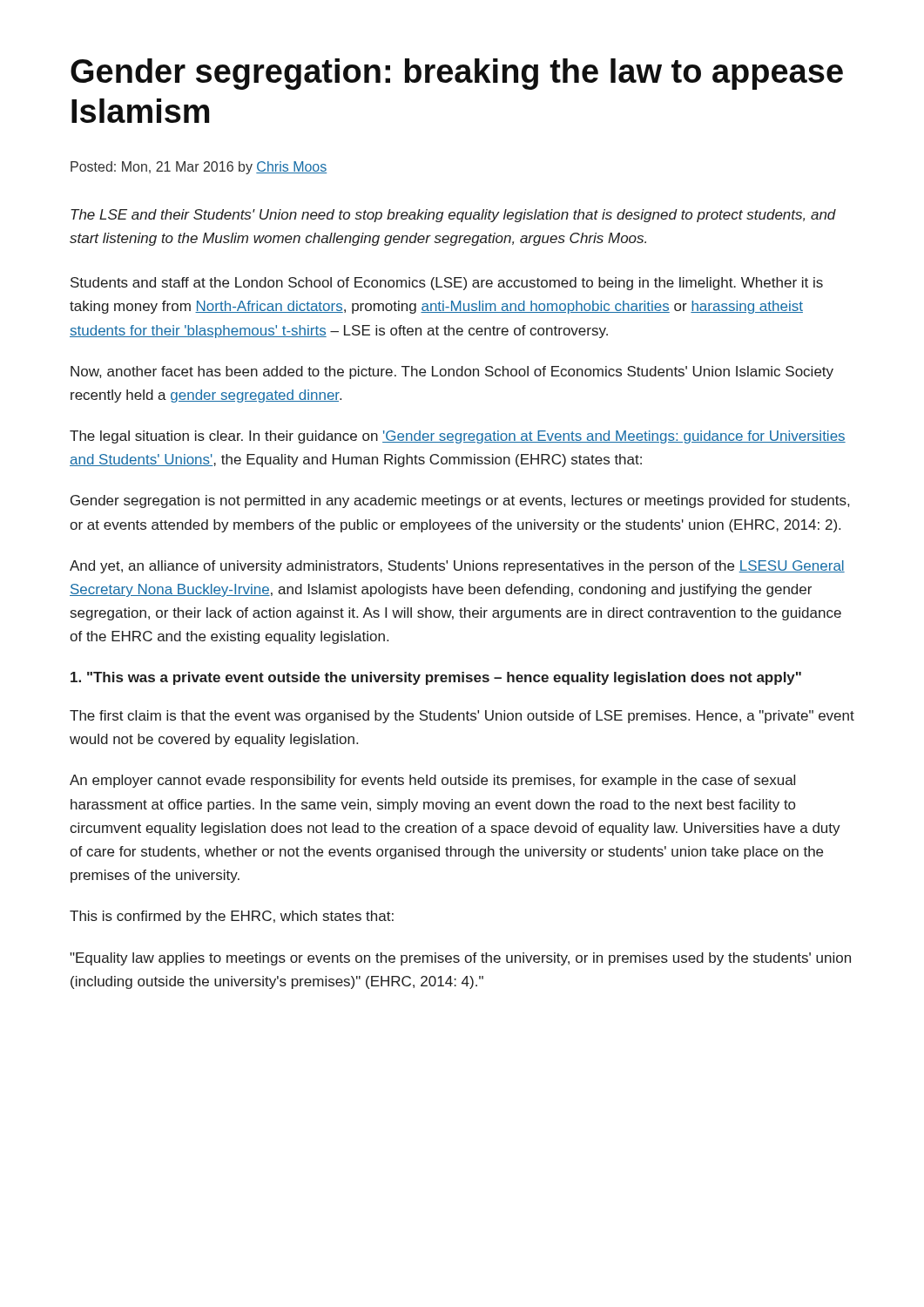This screenshot has height=1307, width=924.
Task: Point to the block beginning "This is confirmed by"
Action: [x=232, y=917]
